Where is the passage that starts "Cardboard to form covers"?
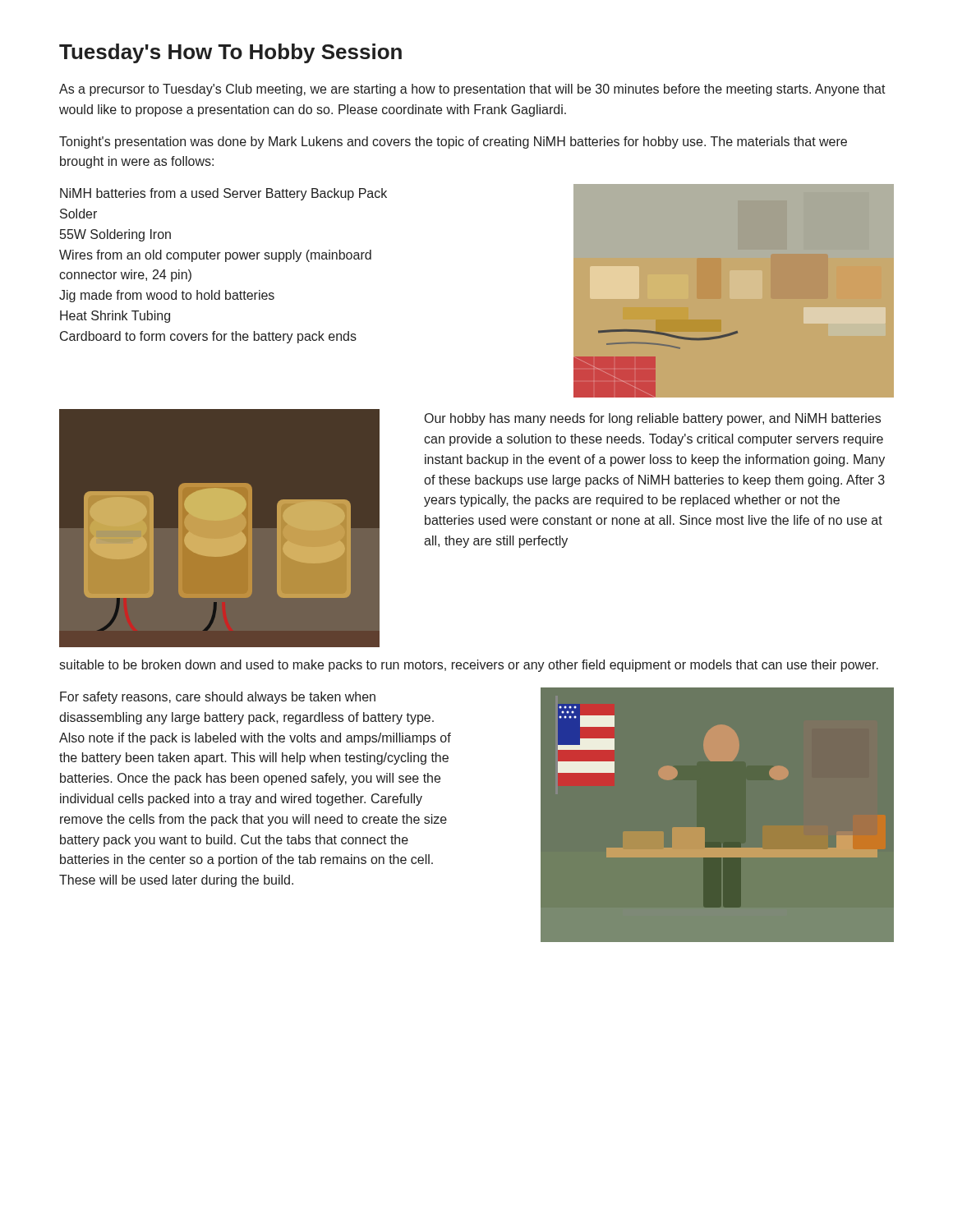The height and width of the screenshot is (1232, 953). (208, 336)
